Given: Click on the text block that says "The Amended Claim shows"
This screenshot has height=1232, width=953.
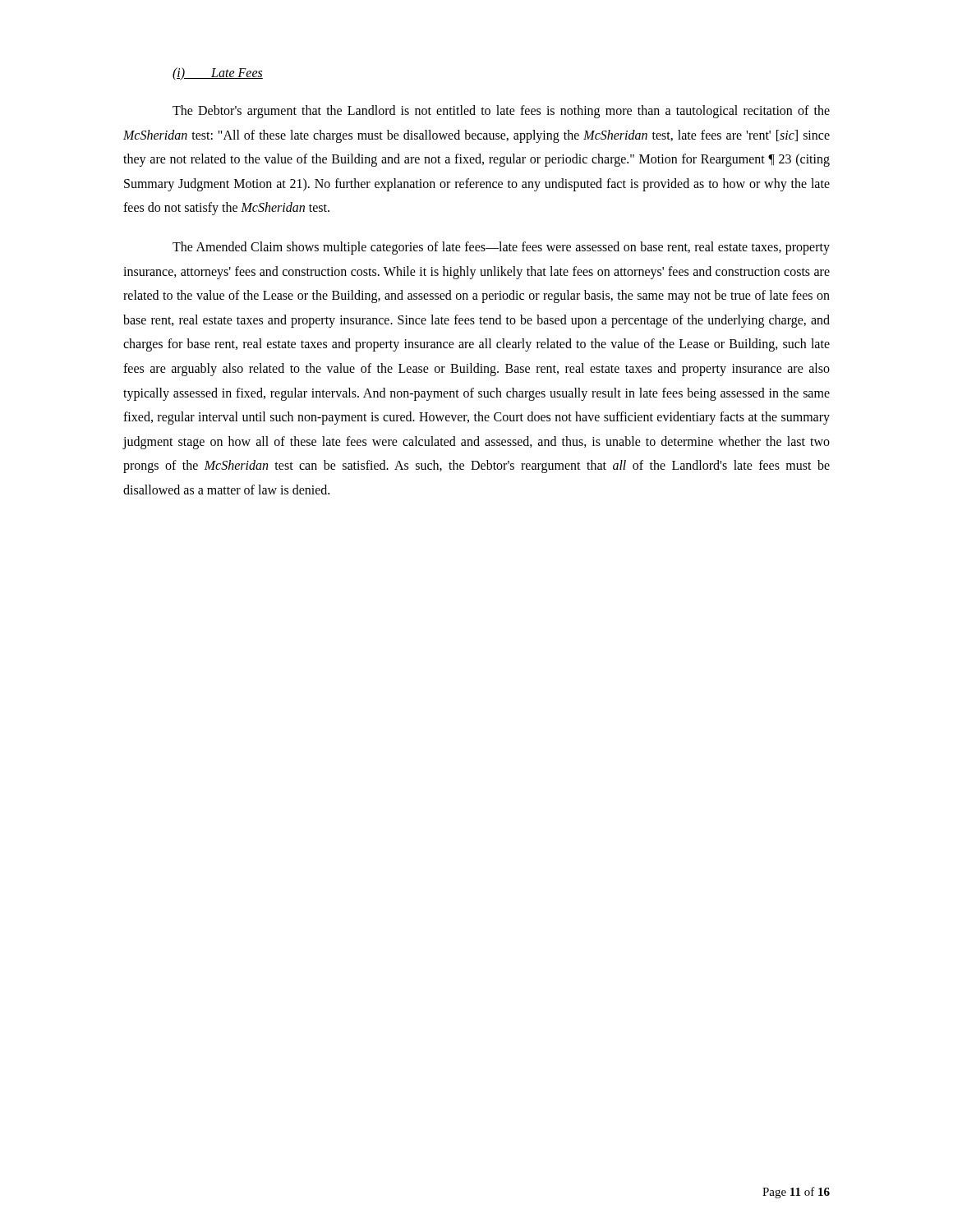Looking at the screenshot, I should point(476,368).
